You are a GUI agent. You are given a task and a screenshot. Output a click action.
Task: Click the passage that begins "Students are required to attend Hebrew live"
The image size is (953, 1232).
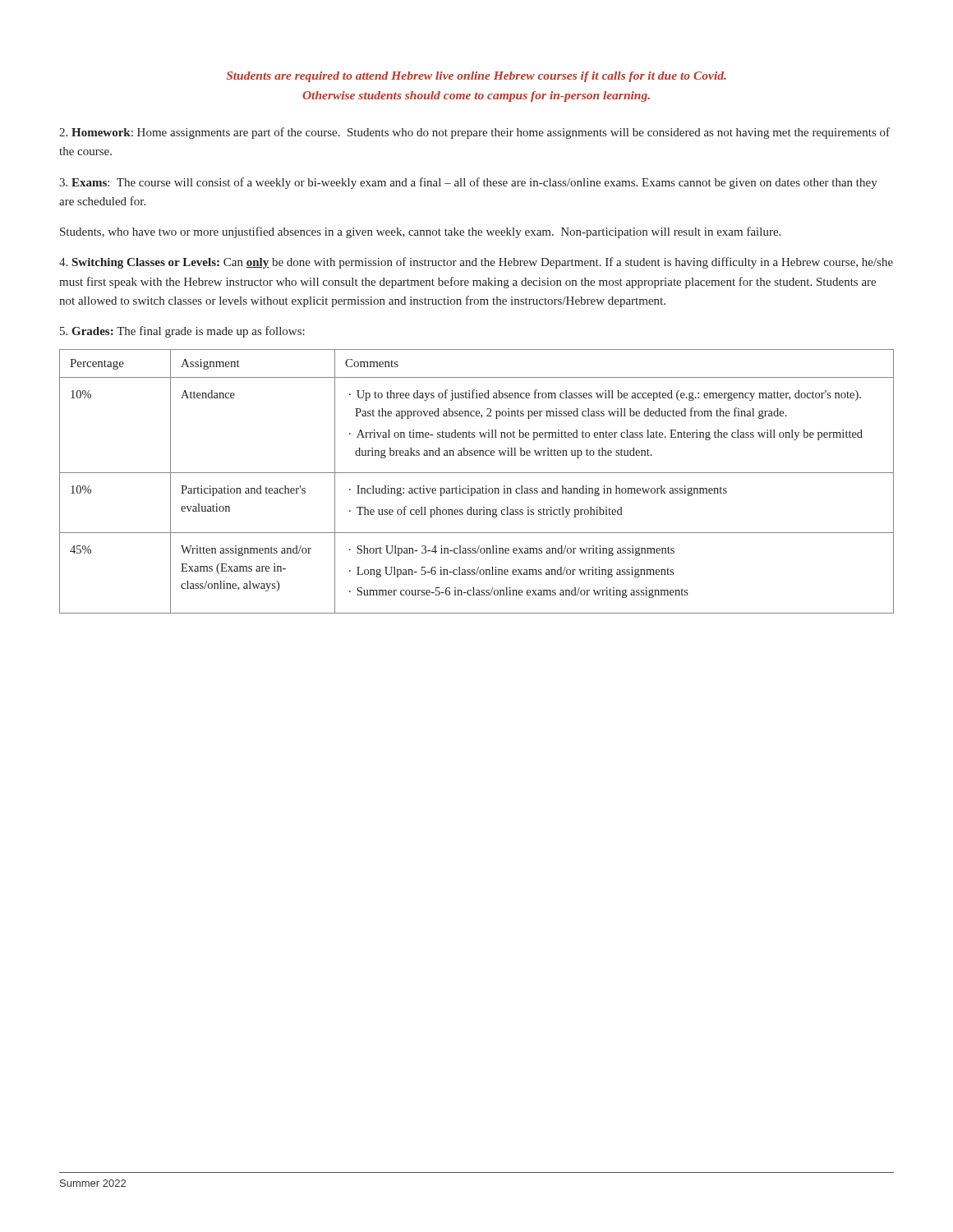(476, 85)
